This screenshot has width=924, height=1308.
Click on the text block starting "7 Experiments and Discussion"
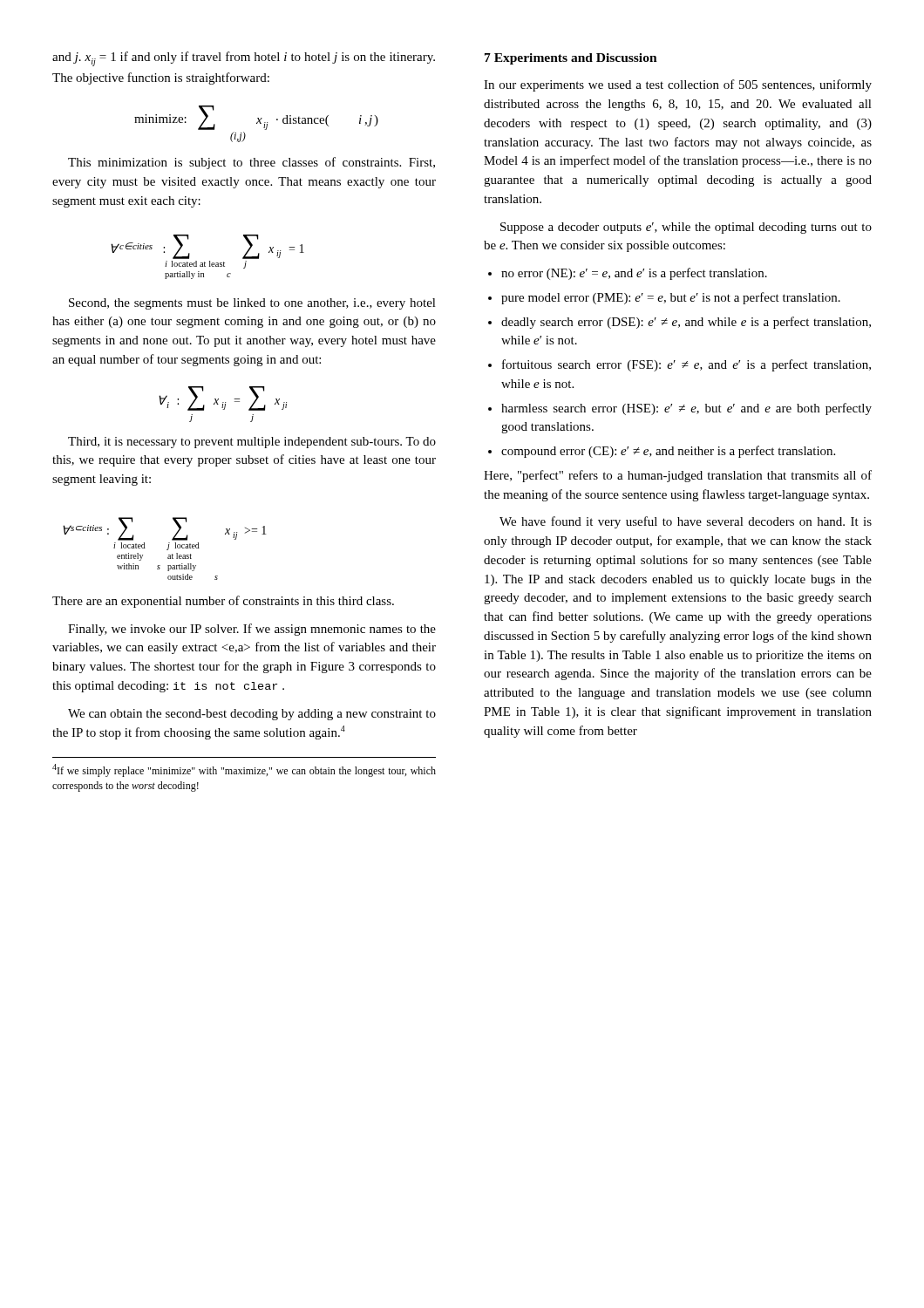571,59
